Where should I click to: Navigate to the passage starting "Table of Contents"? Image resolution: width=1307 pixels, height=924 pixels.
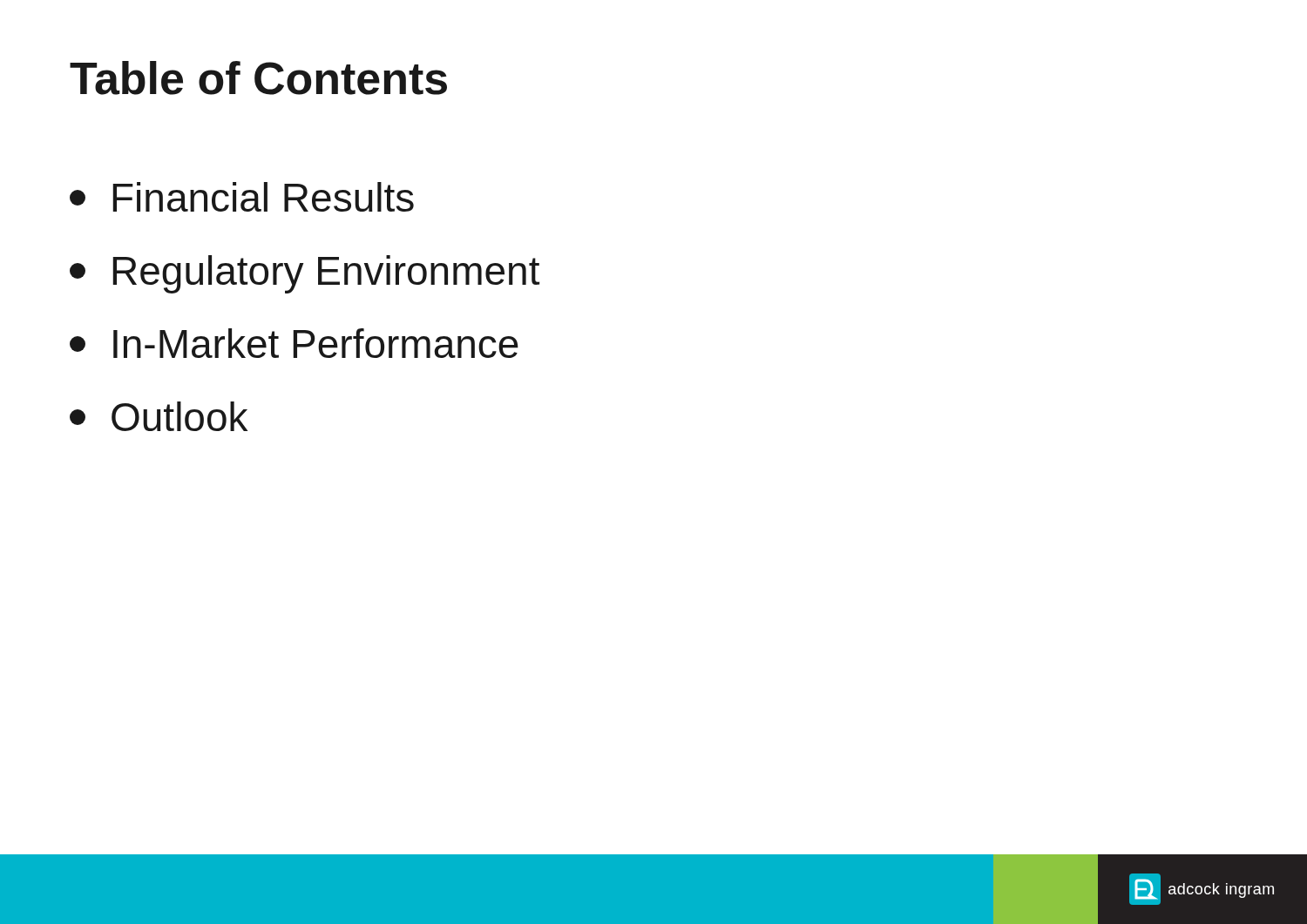pos(259,78)
